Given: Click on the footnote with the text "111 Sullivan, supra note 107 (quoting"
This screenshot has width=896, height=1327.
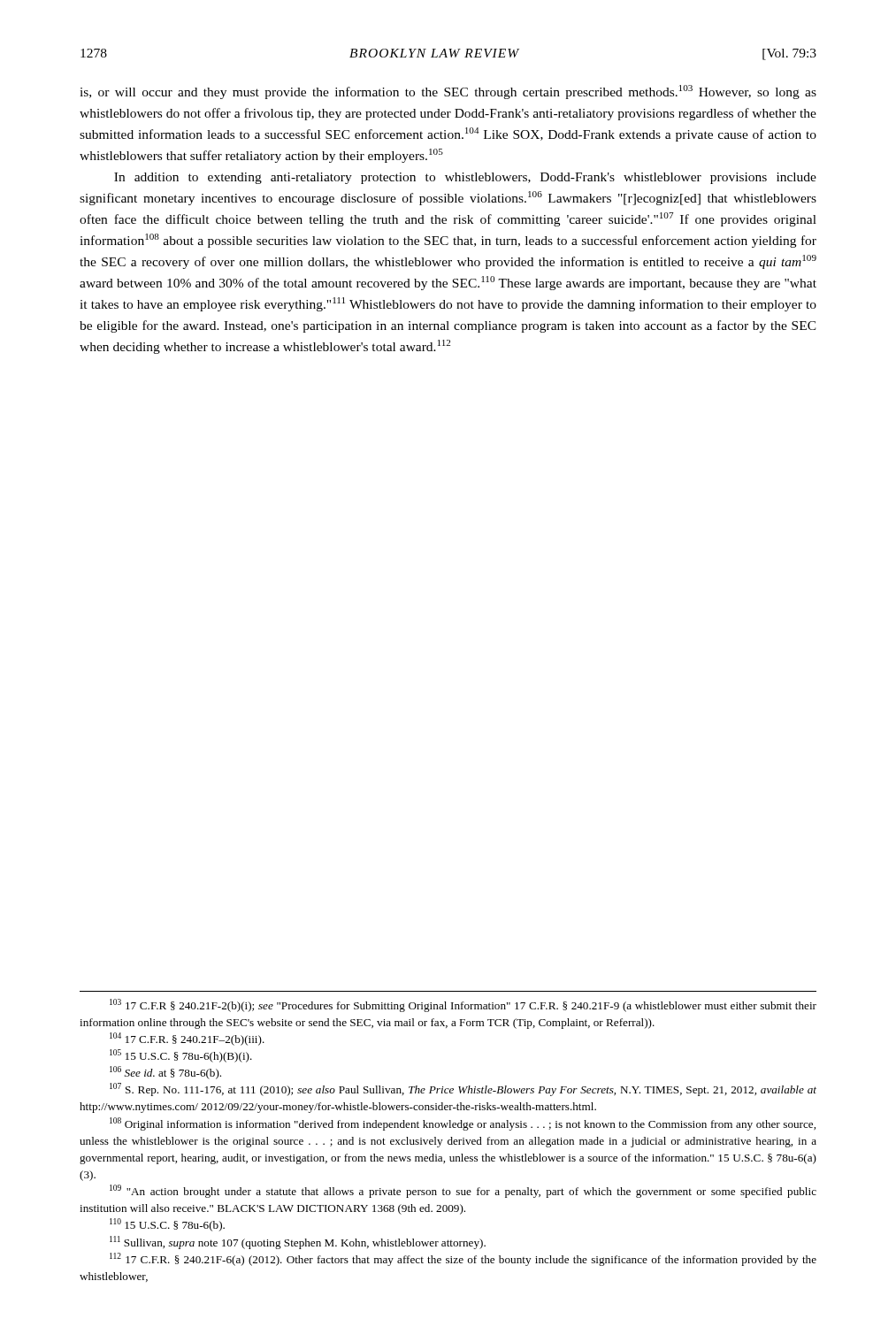Looking at the screenshot, I should [448, 1242].
